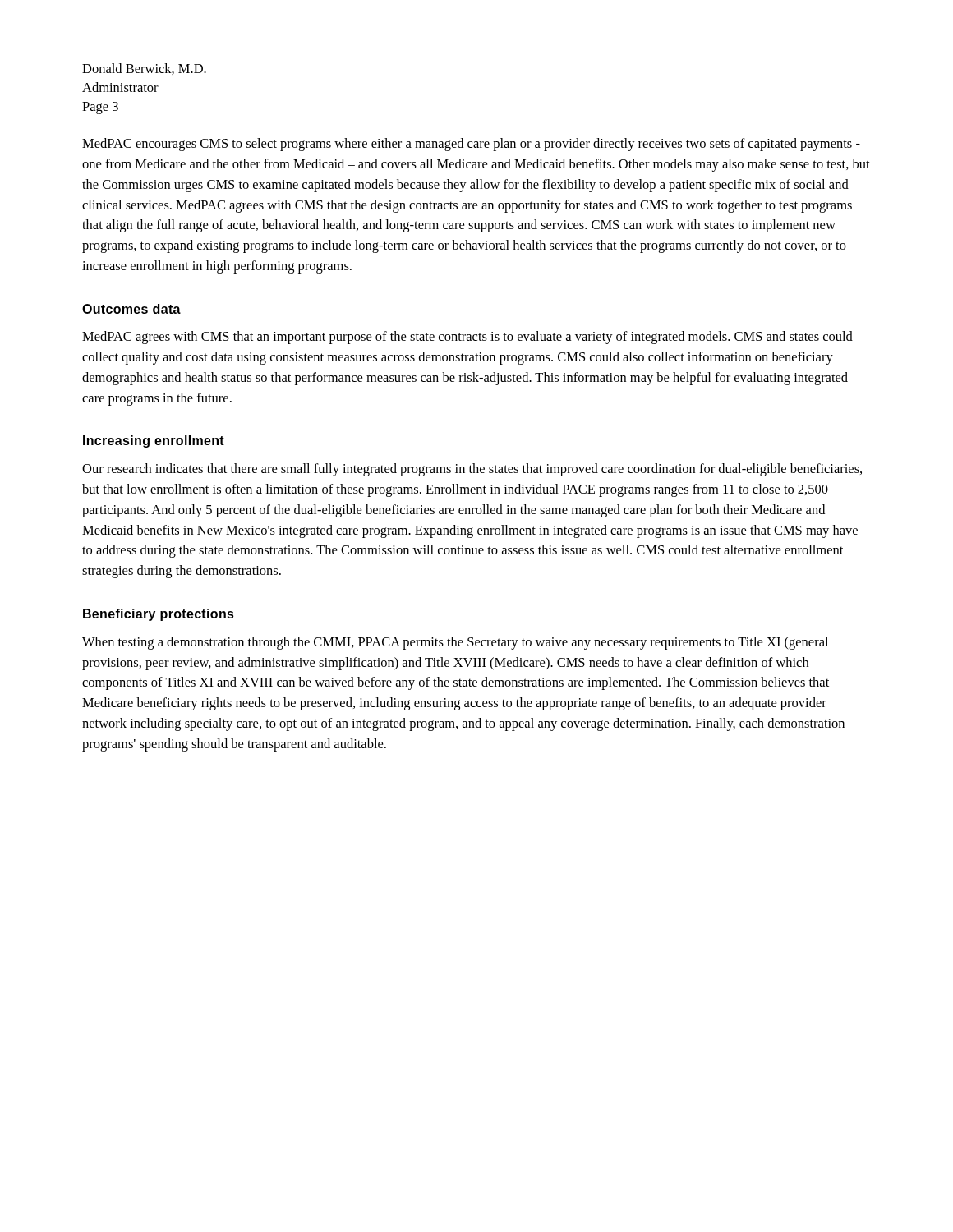Select the text block starting "Our research indicates that there"
953x1232 pixels.
[476, 520]
